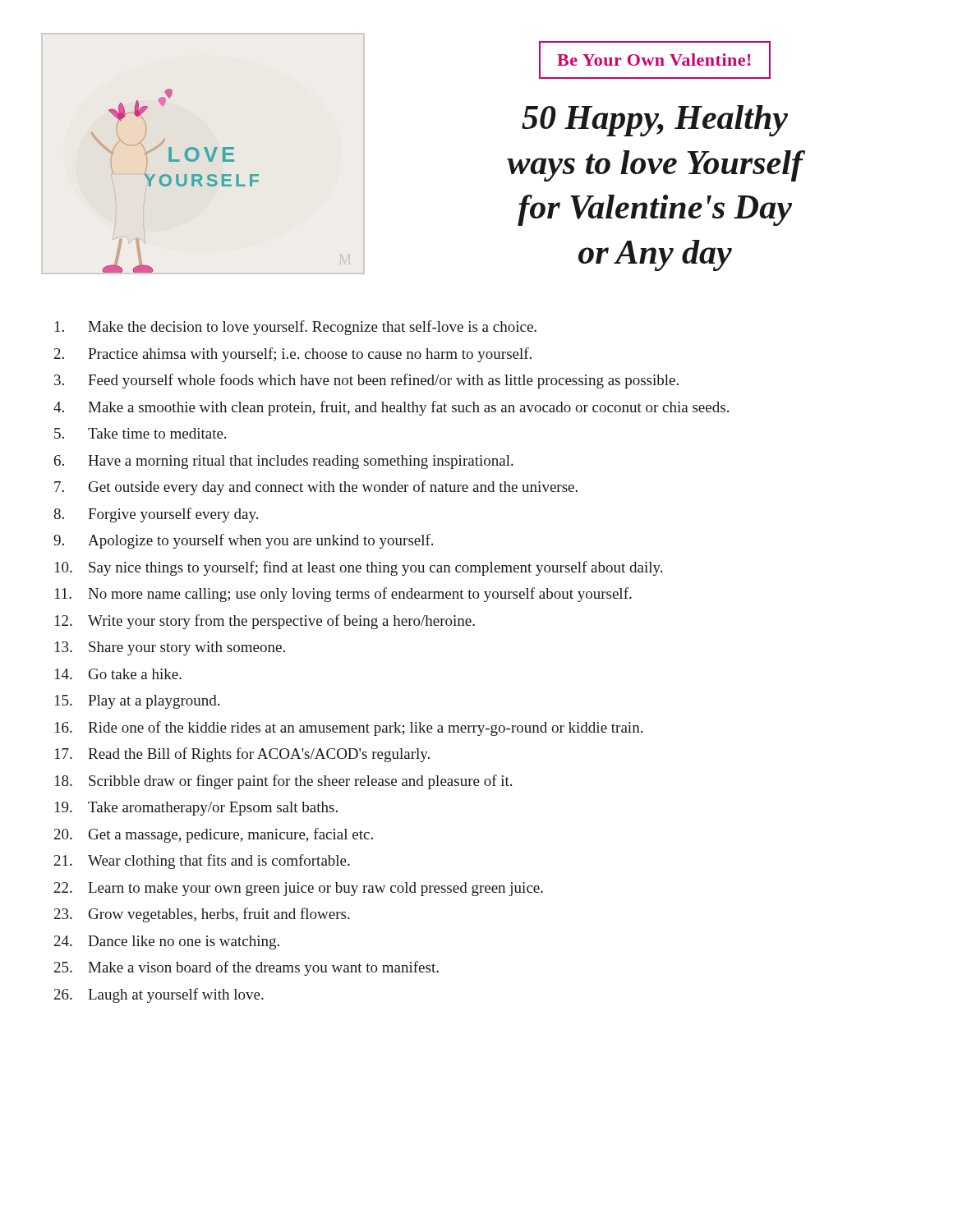
Task: Find the text block starting "7.Get outside every"
Action: pos(476,488)
